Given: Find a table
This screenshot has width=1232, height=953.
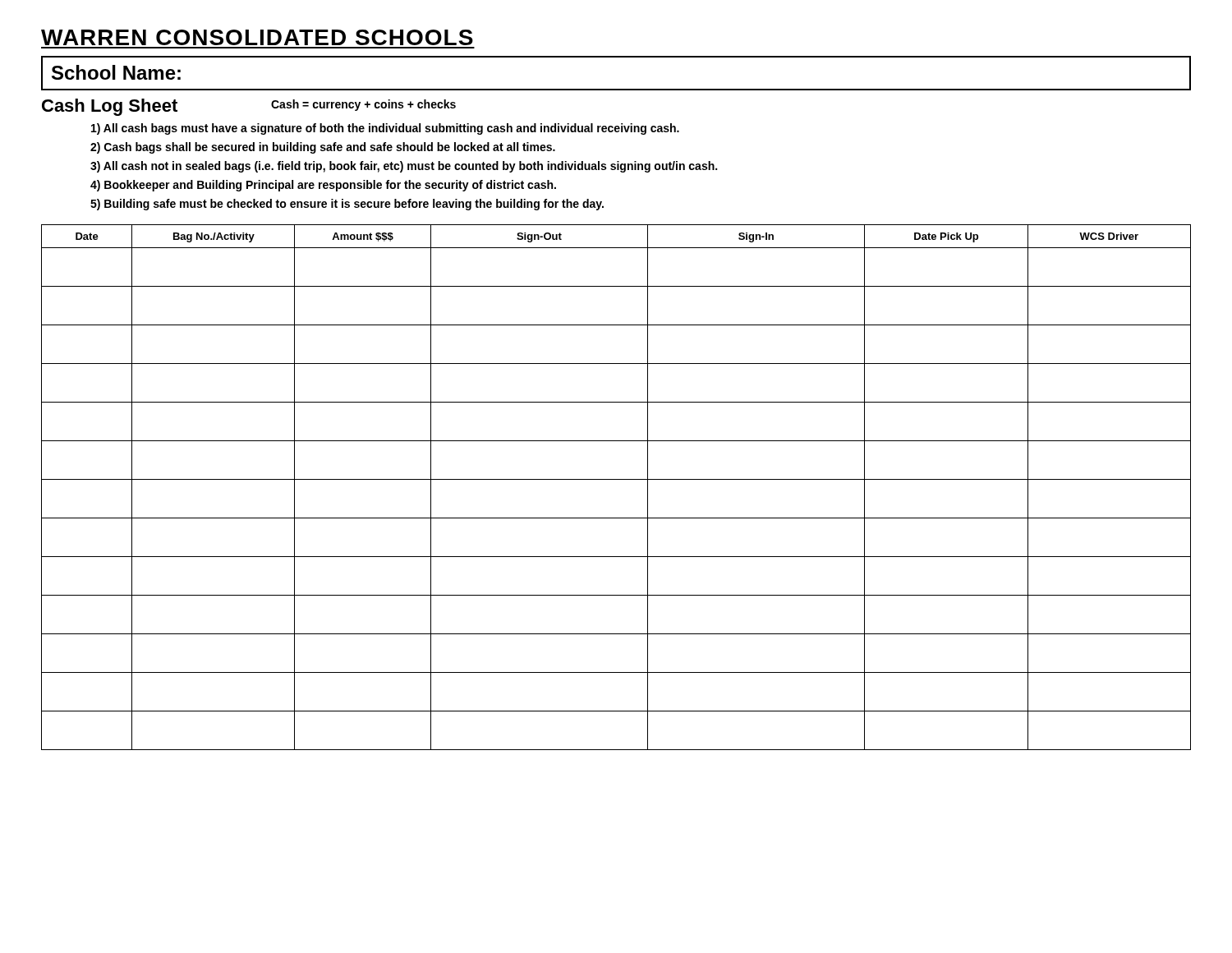Looking at the screenshot, I should click(616, 487).
